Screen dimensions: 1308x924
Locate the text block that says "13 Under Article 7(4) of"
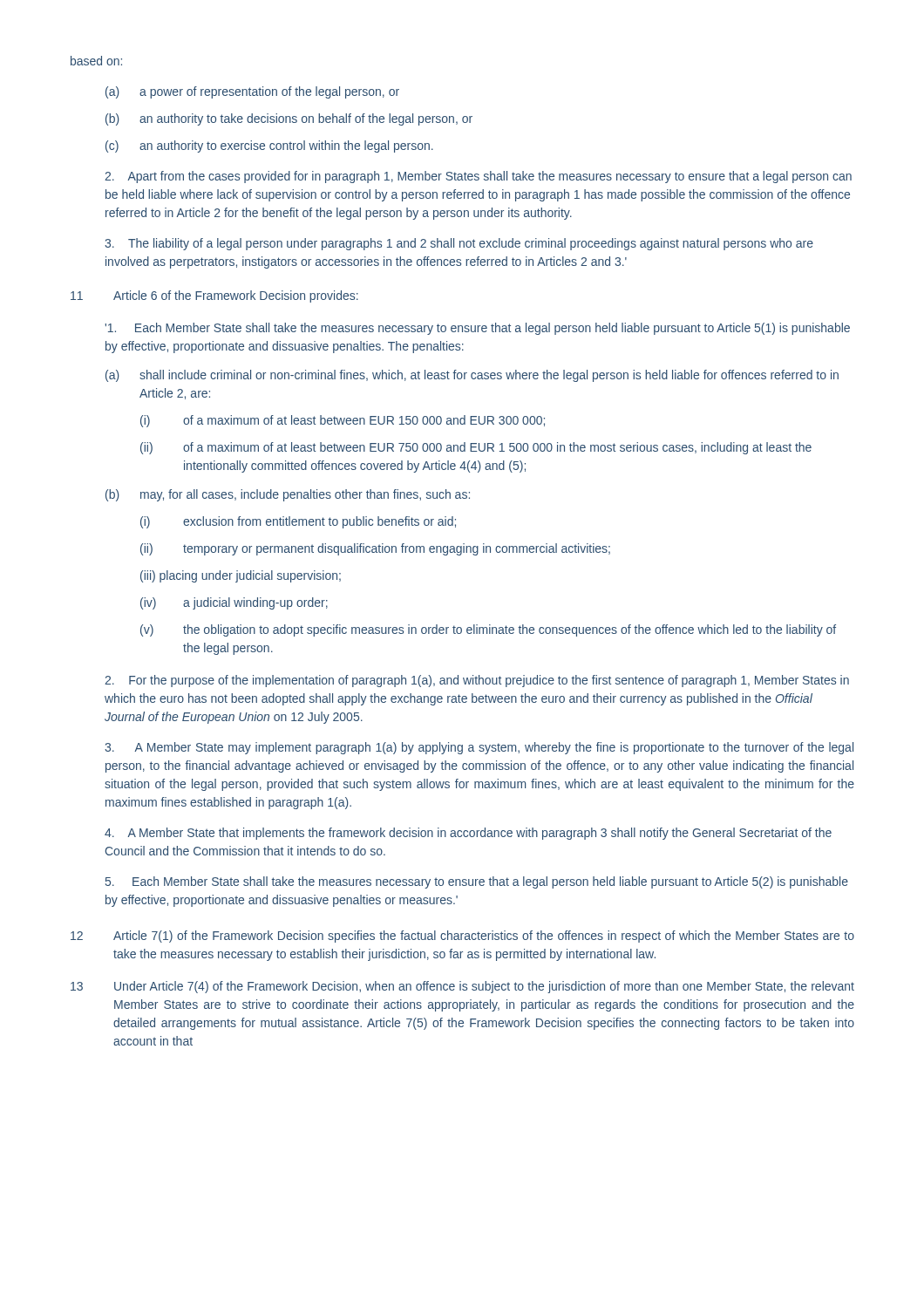tap(462, 1014)
